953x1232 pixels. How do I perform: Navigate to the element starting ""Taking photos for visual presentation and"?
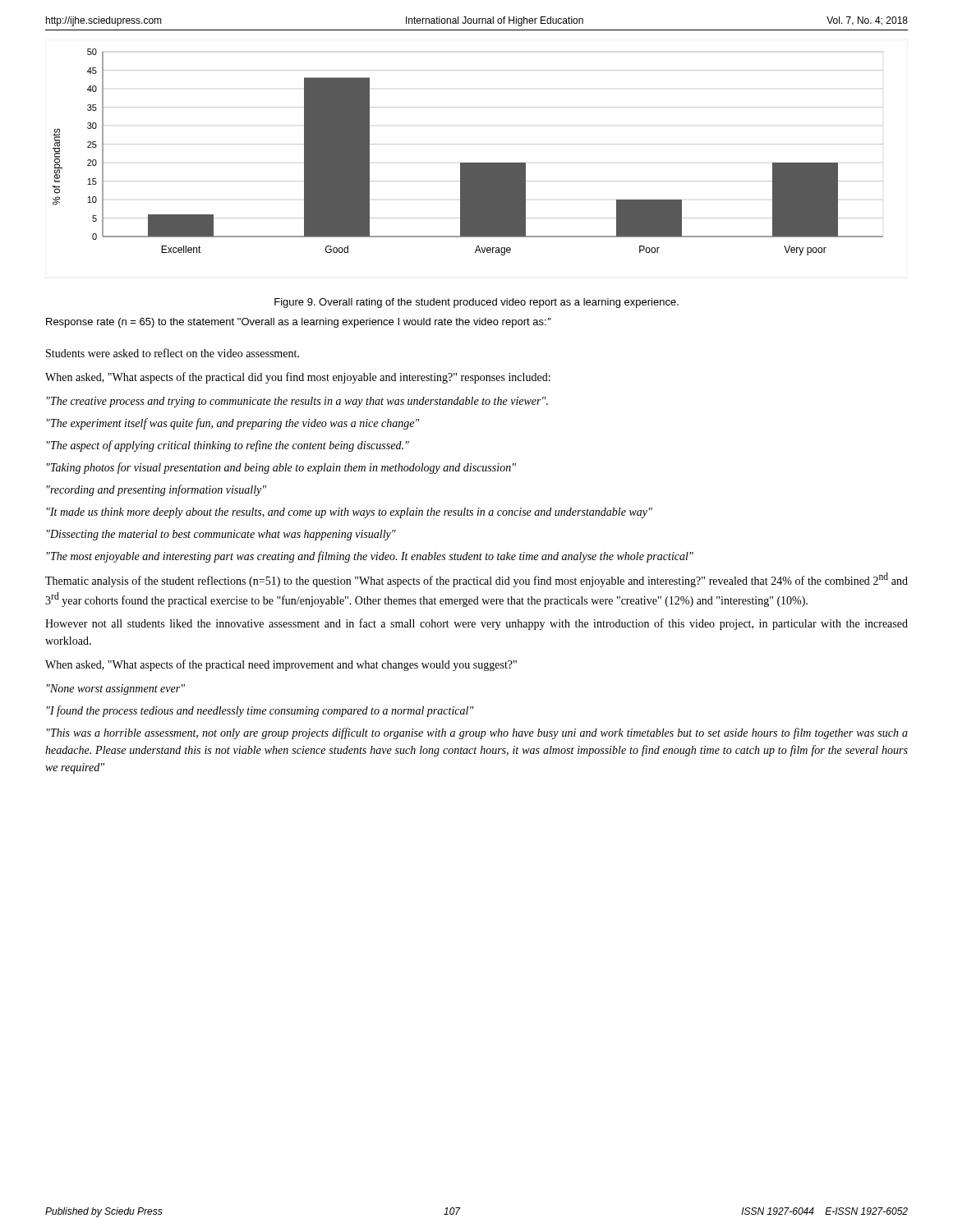(x=476, y=468)
